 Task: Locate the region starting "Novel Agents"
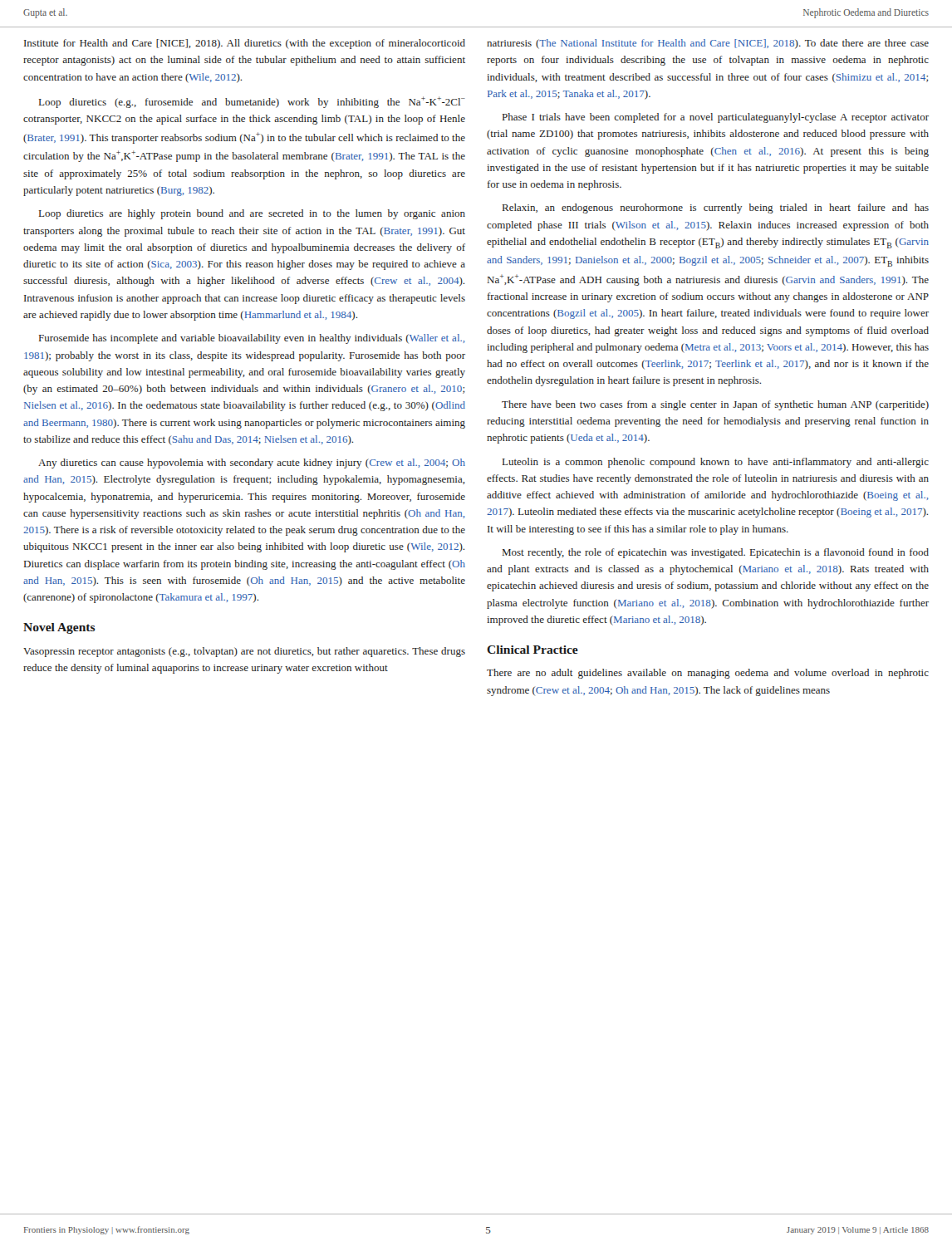(59, 627)
